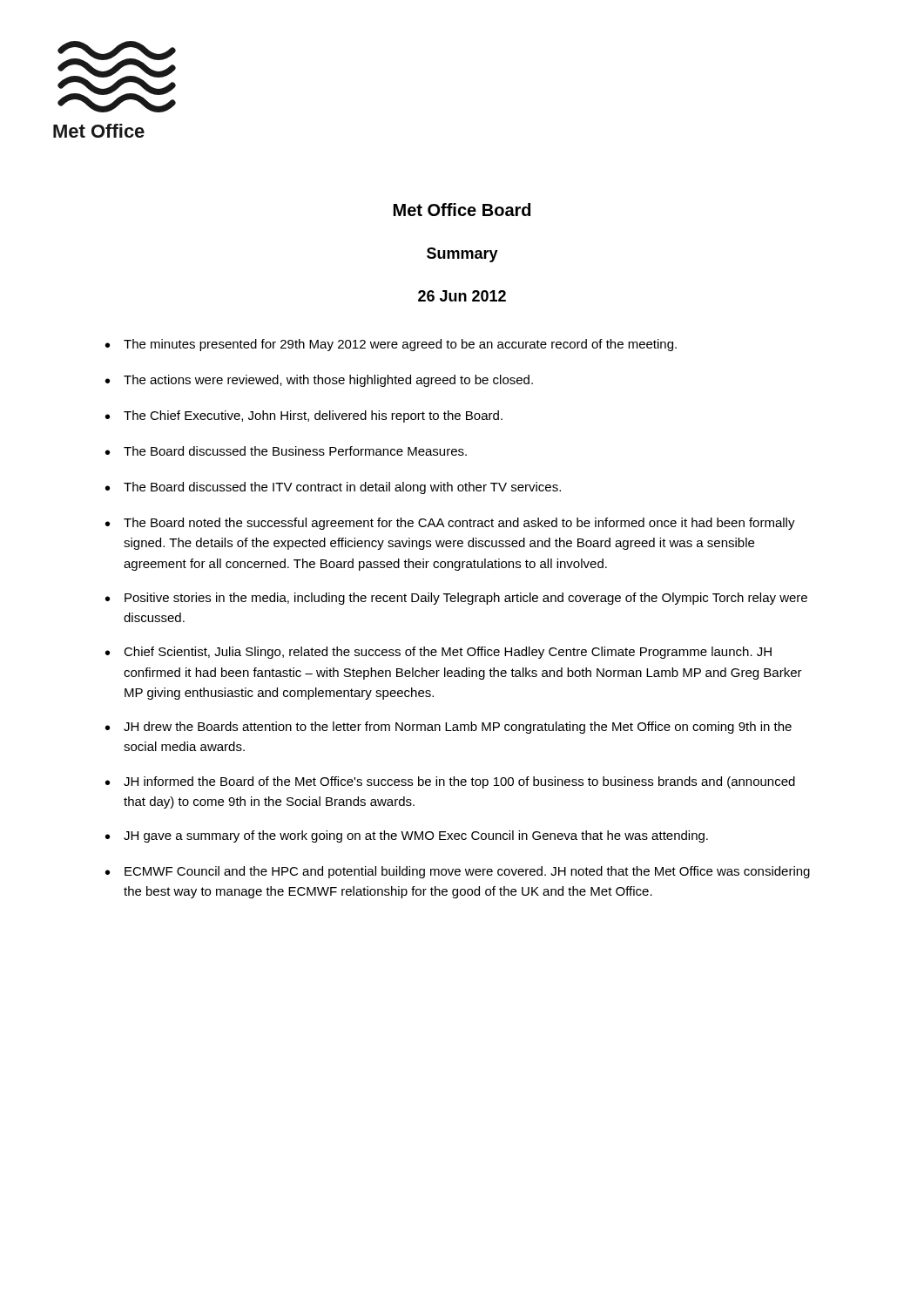This screenshot has width=924, height=1307.
Task: Find the element starting "• The minutes presented for 29th May"
Action: tap(462, 345)
